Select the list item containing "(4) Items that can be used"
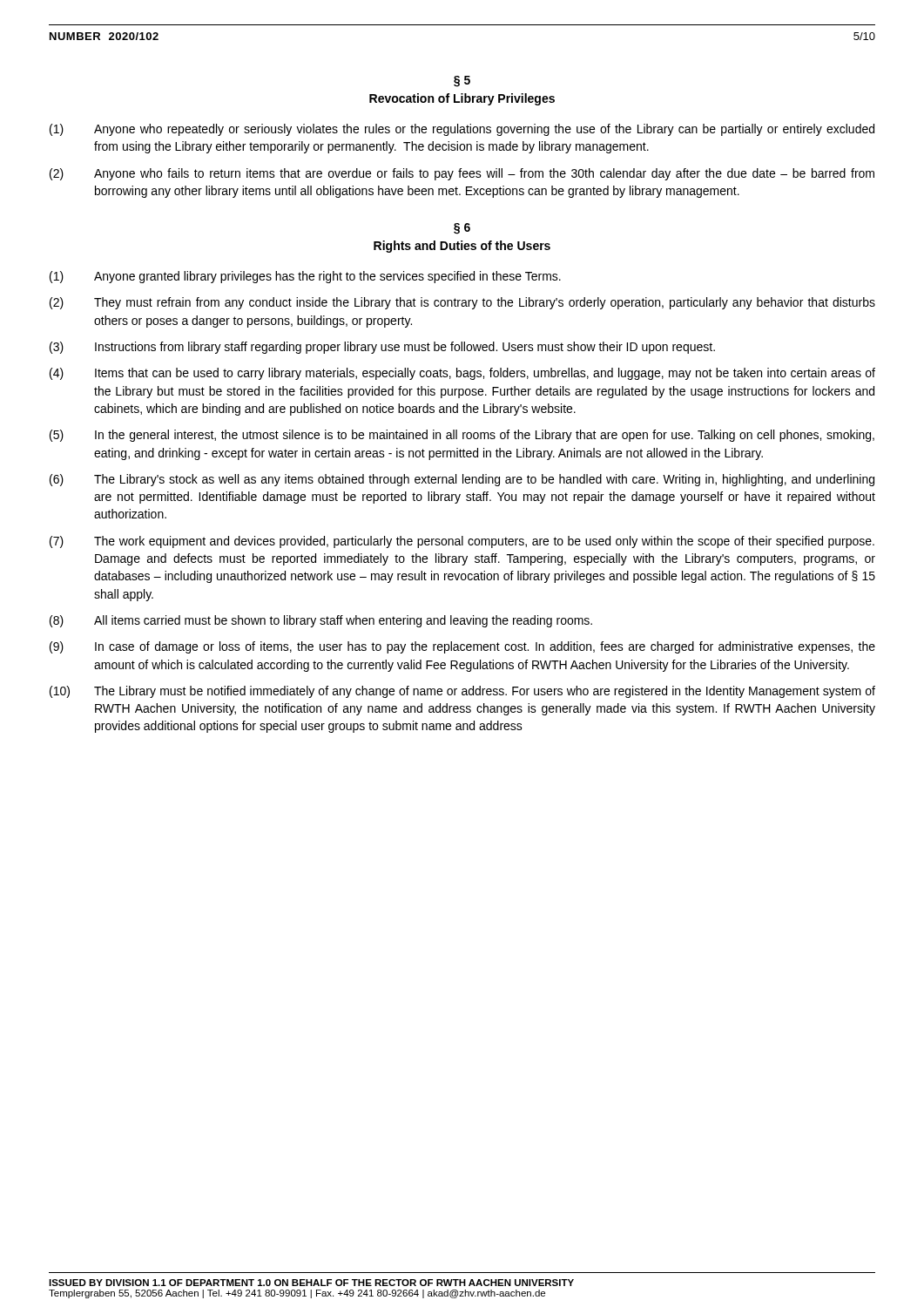Image resolution: width=924 pixels, height=1307 pixels. (x=462, y=391)
